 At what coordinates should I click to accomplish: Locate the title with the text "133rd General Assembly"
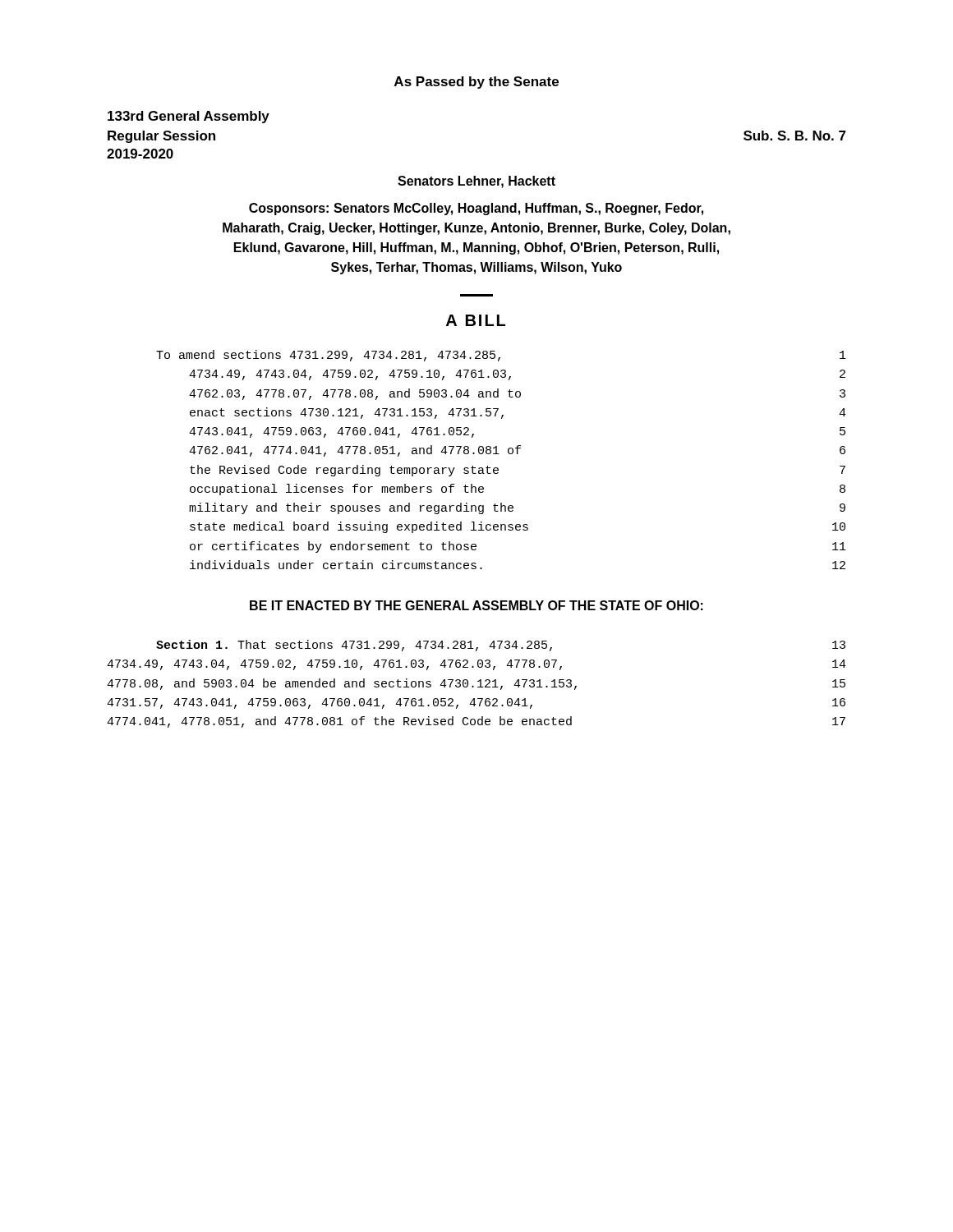(188, 116)
